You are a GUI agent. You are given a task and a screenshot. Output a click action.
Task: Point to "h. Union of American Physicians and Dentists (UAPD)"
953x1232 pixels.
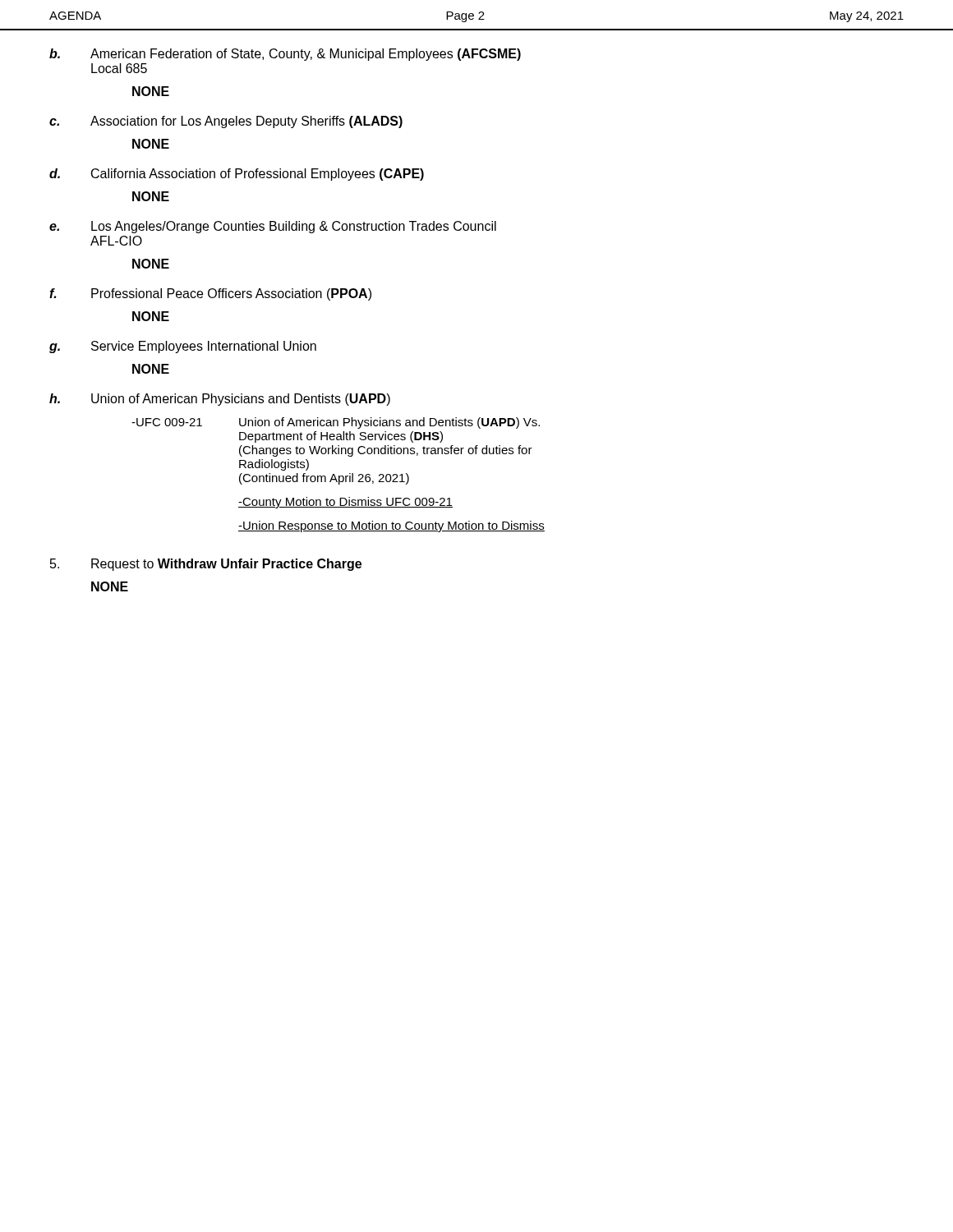220,400
